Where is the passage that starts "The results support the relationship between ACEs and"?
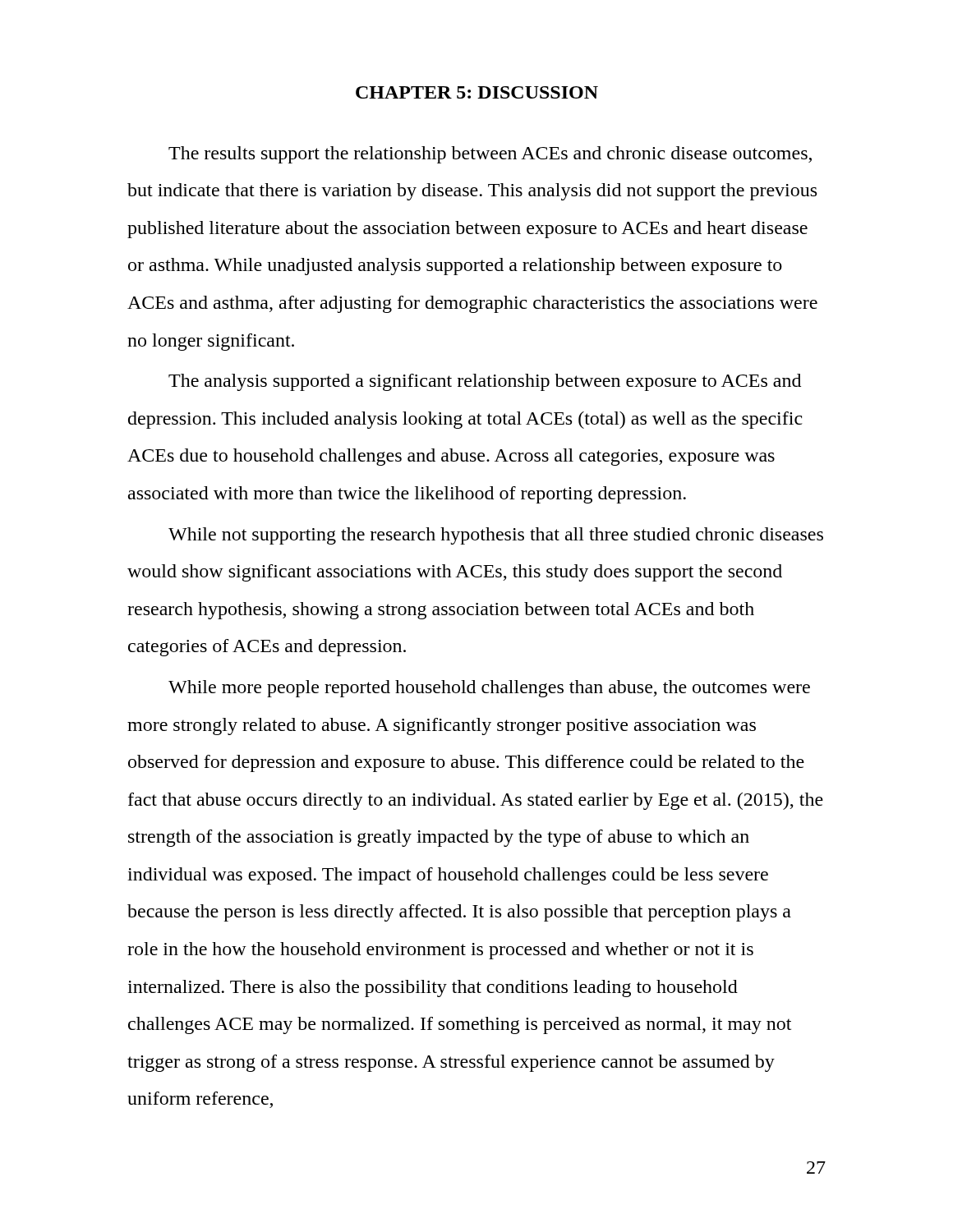This screenshot has width=953, height=1232. click(490, 155)
